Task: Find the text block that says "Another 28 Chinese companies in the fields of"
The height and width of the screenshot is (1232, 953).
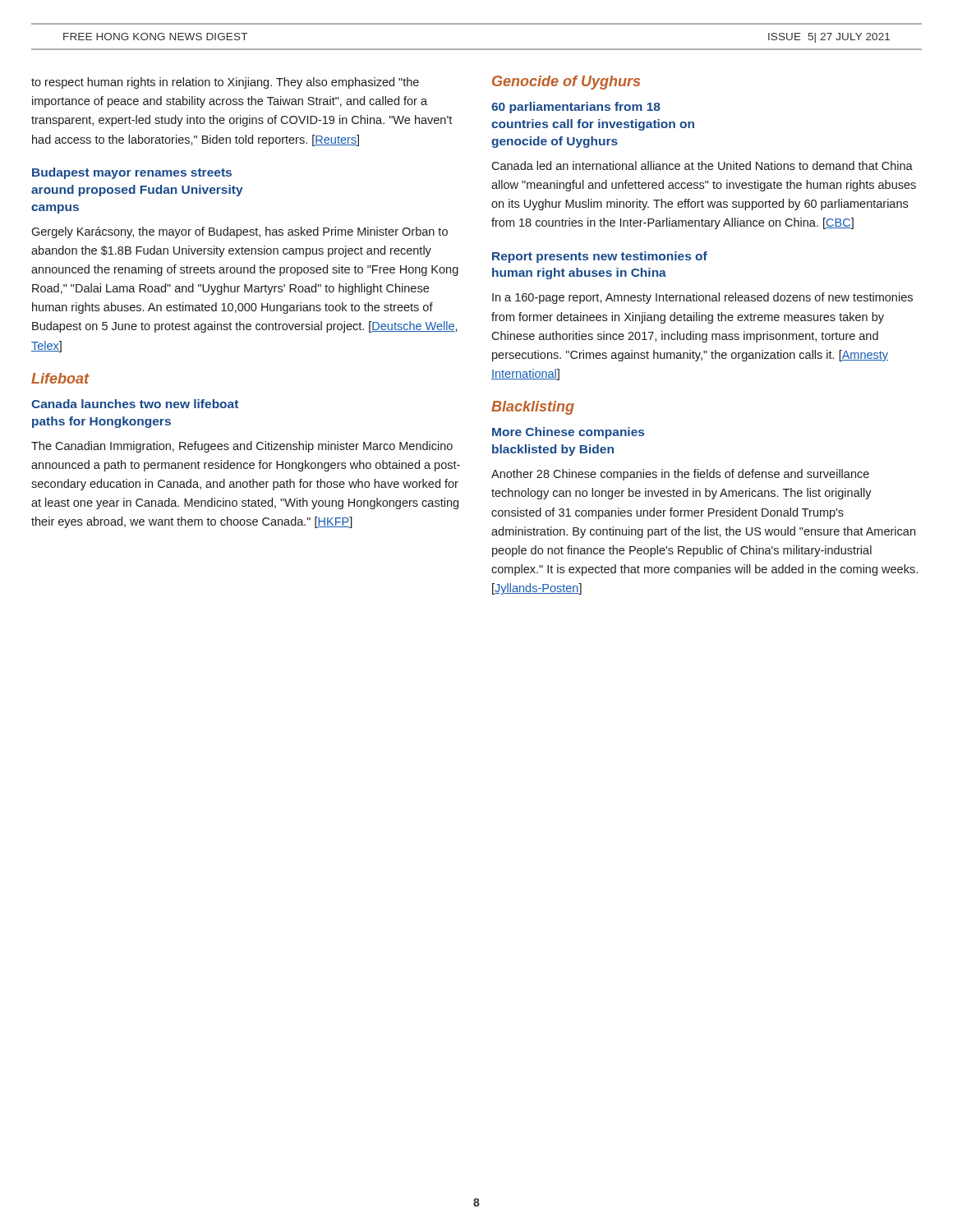Action: pos(705,531)
